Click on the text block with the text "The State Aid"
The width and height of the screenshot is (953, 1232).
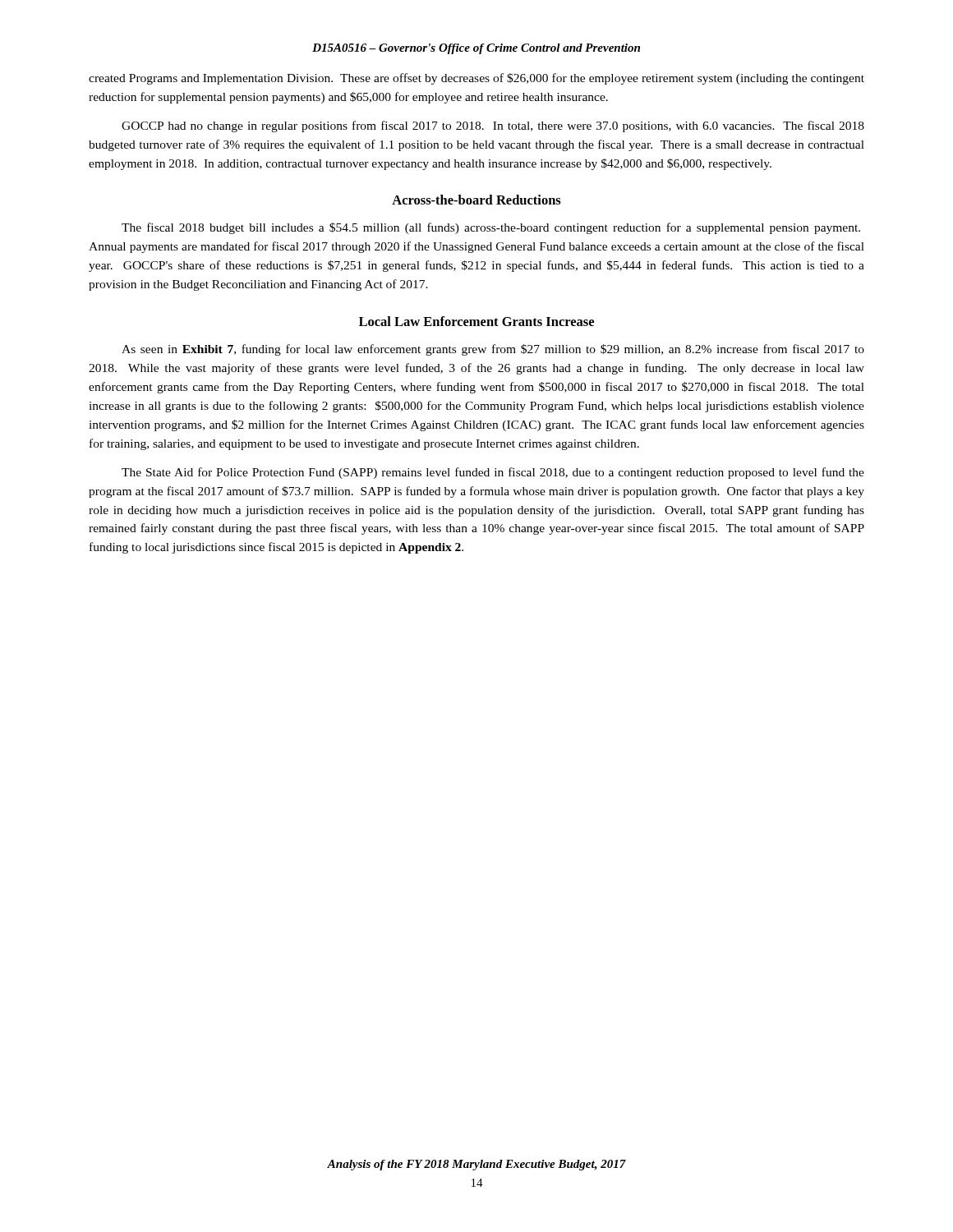coord(476,509)
